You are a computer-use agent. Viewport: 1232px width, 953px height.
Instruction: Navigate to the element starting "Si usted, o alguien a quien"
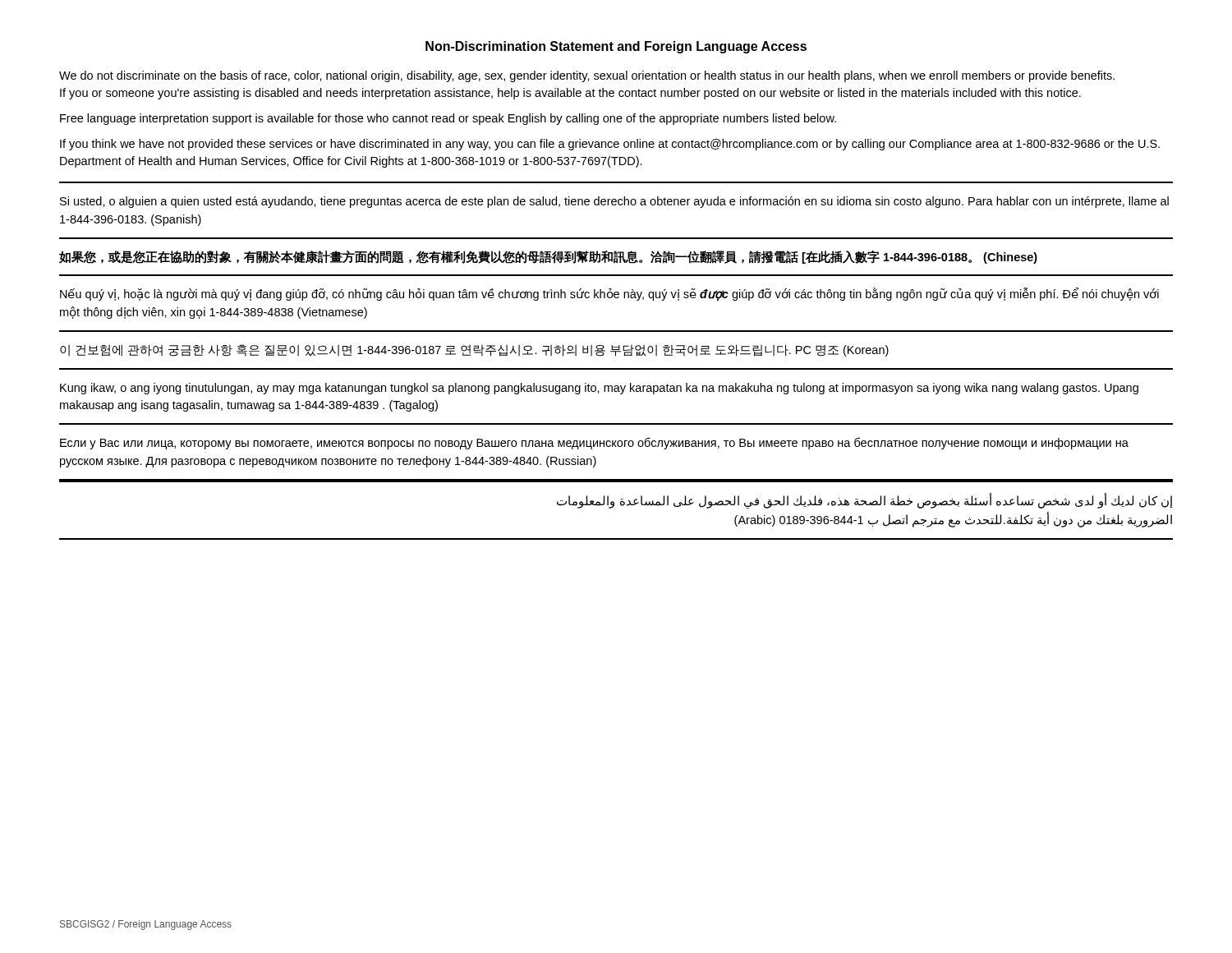(614, 210)
